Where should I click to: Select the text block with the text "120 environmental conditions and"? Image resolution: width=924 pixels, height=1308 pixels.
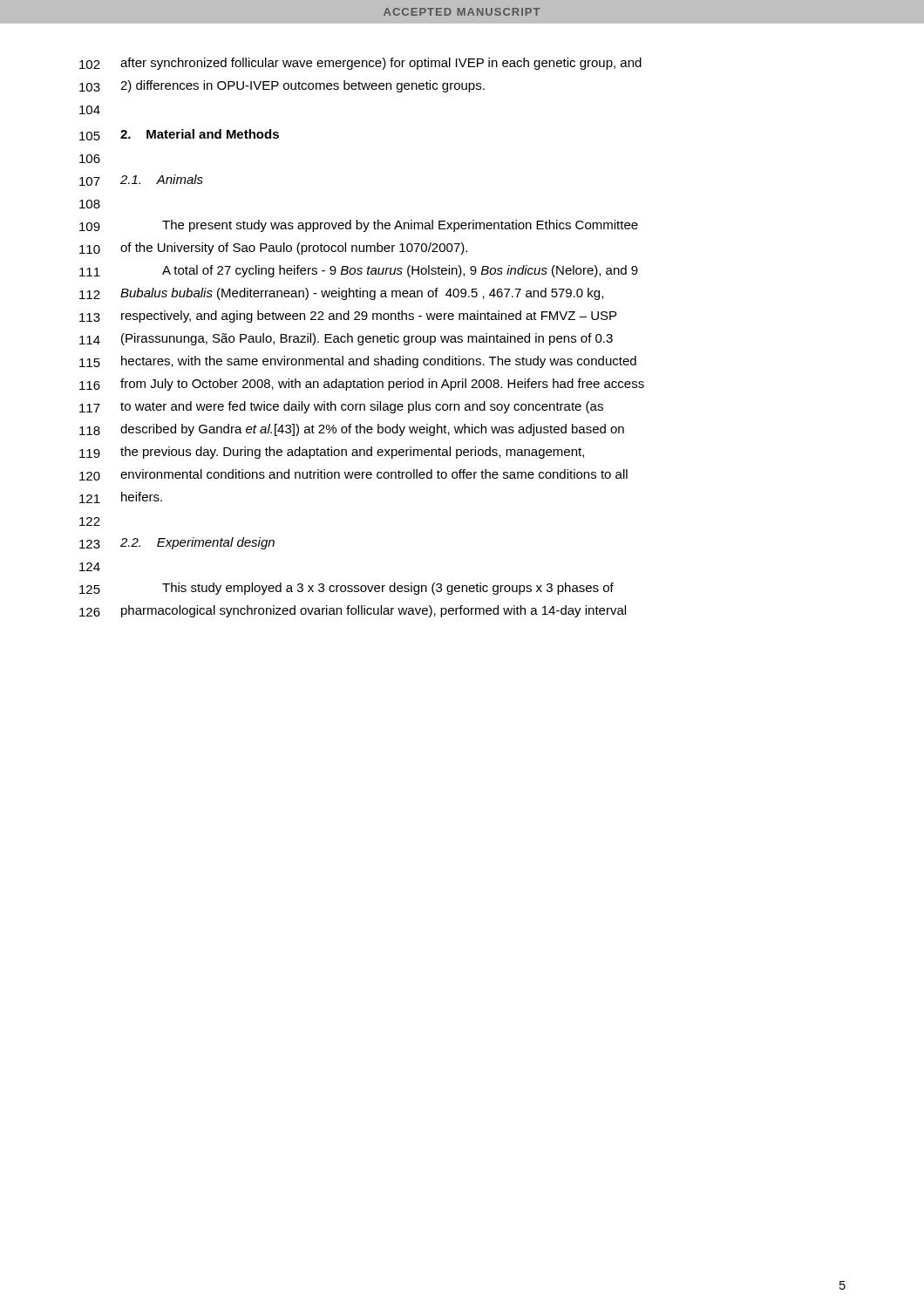(x=462, y=475)
